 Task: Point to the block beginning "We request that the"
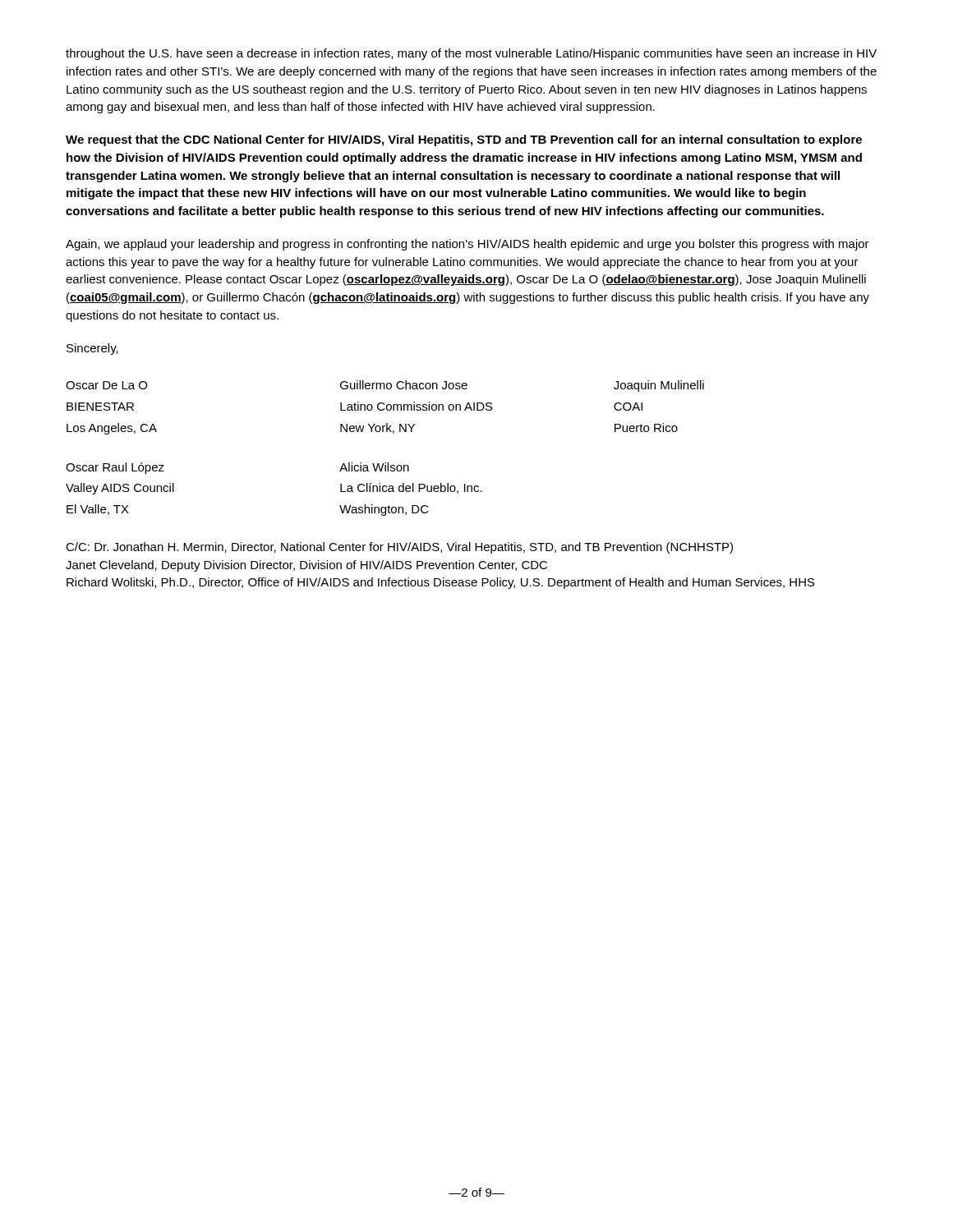point(464,175)
